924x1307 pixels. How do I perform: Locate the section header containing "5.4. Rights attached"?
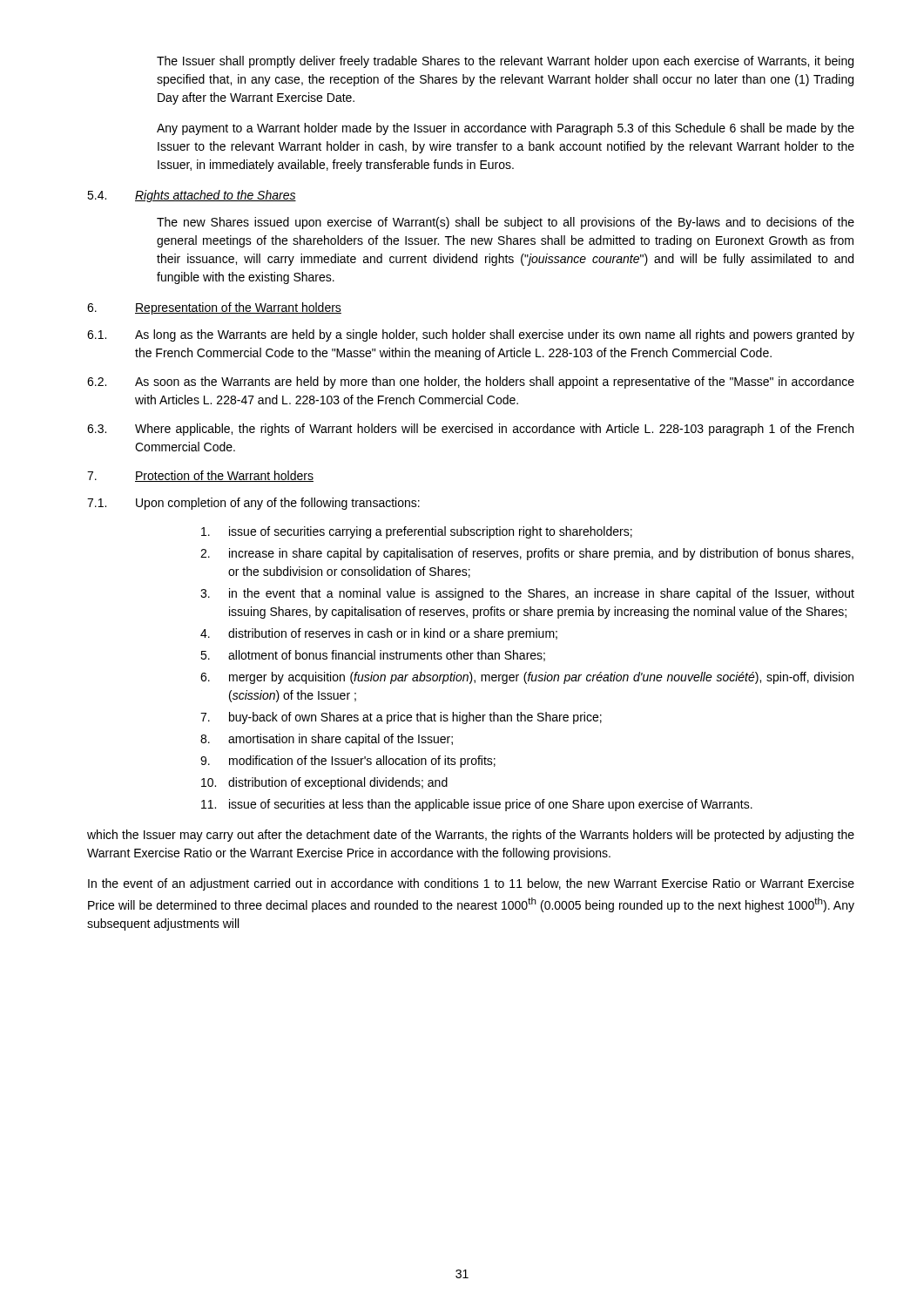pos(192,196)
